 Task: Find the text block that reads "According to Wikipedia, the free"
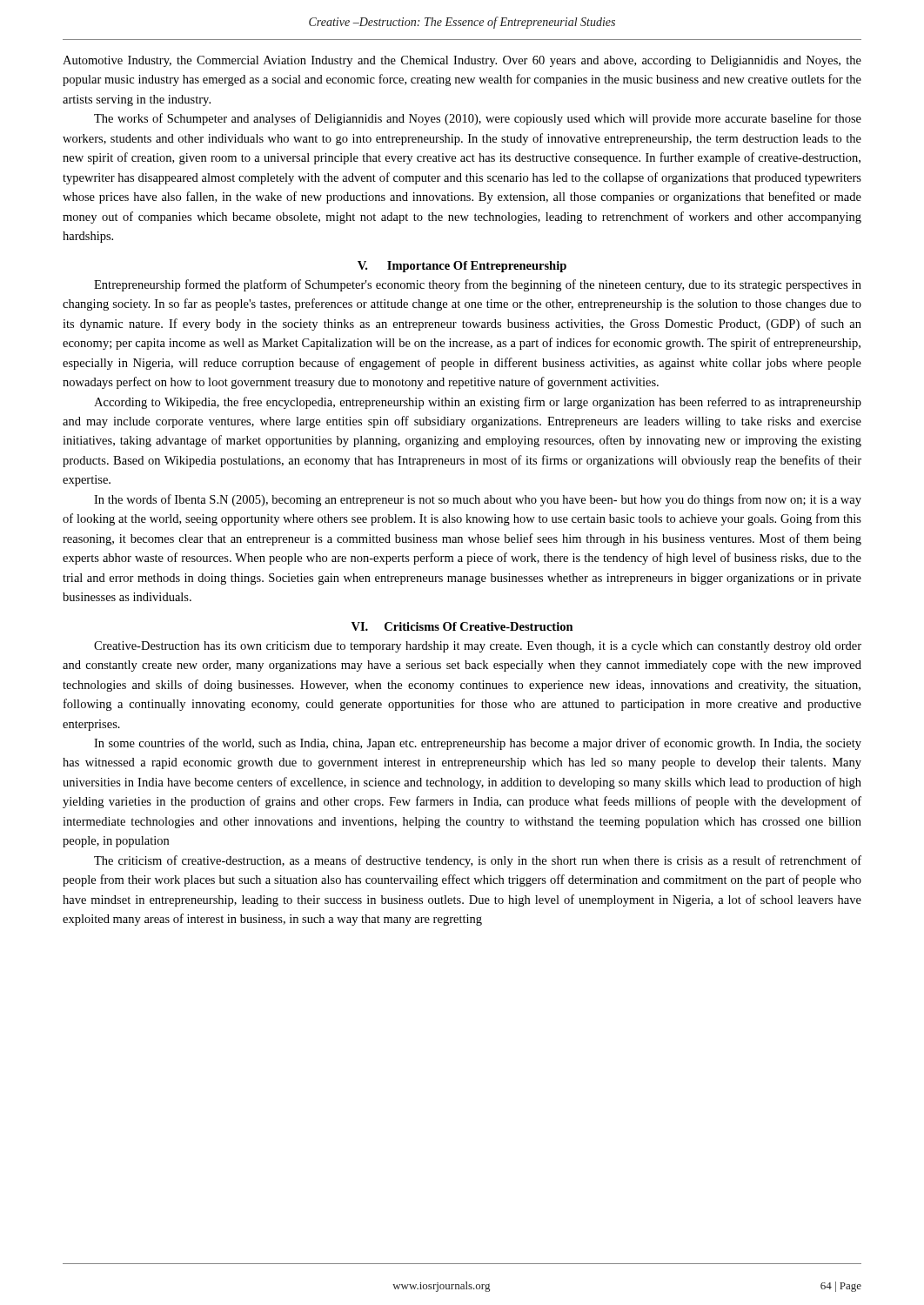pyautogui.click(x=462, y=441)
